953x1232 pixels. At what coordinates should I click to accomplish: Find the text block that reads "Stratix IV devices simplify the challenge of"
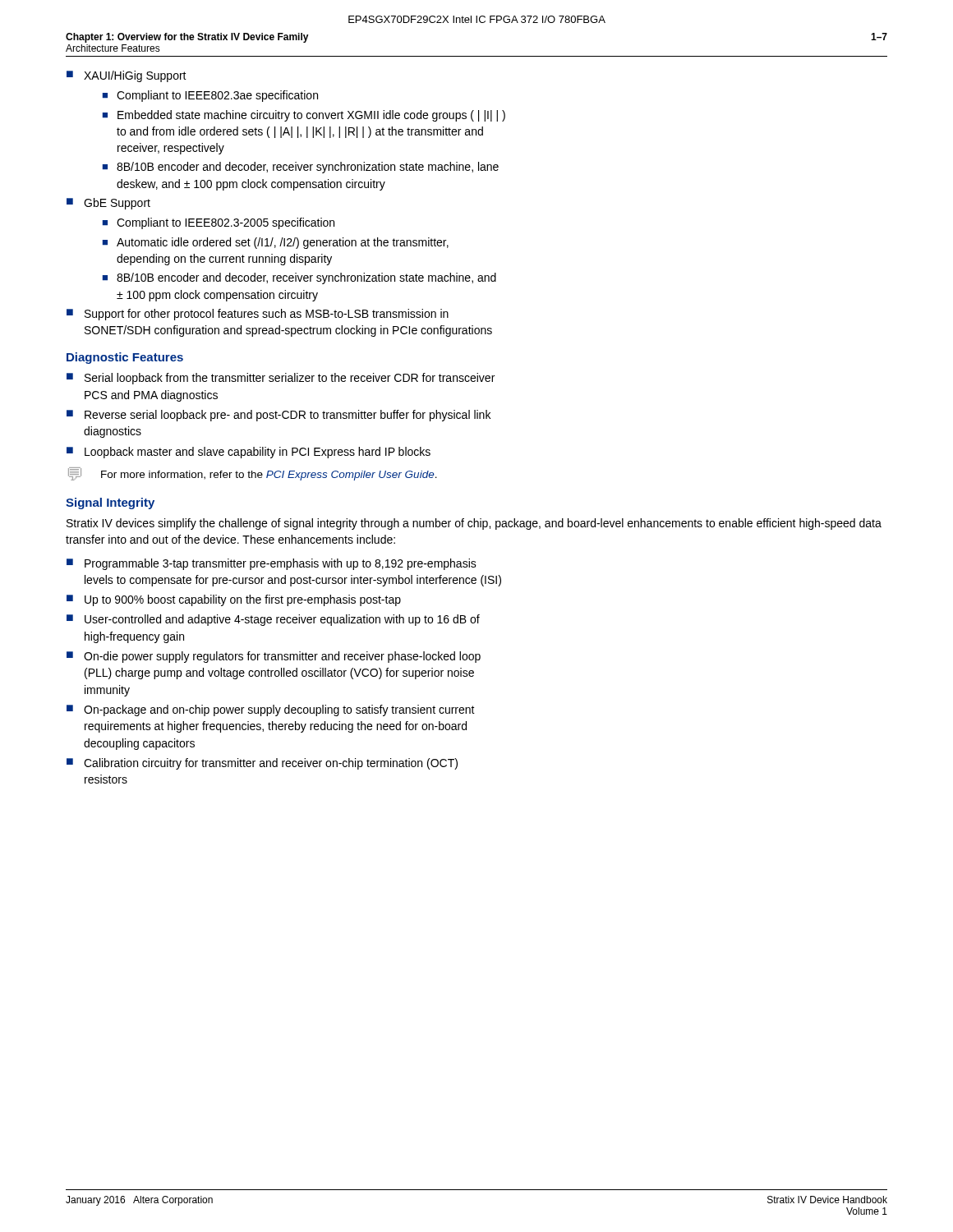click(474, 531)
